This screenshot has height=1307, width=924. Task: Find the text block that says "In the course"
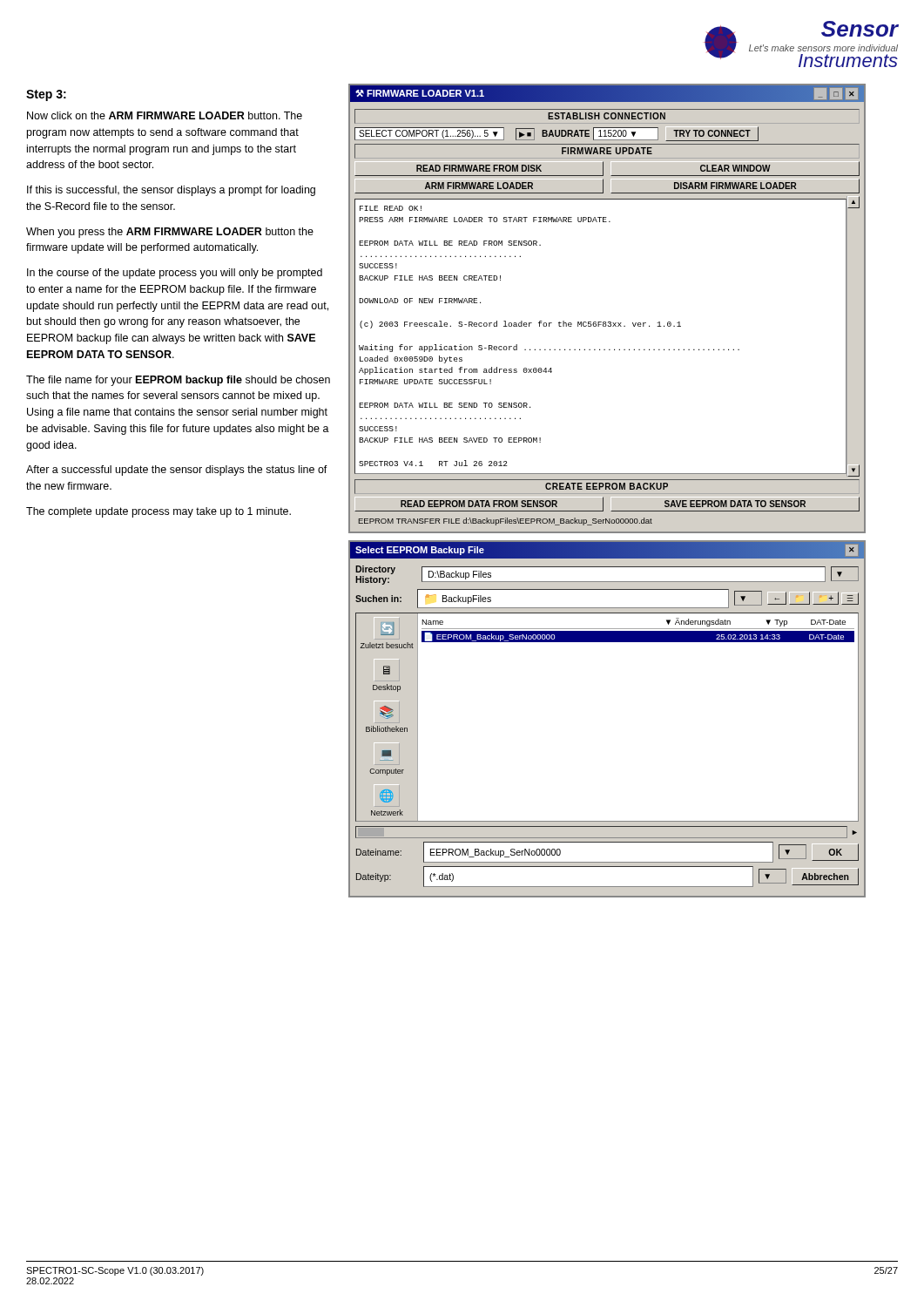tap(178, 314)
